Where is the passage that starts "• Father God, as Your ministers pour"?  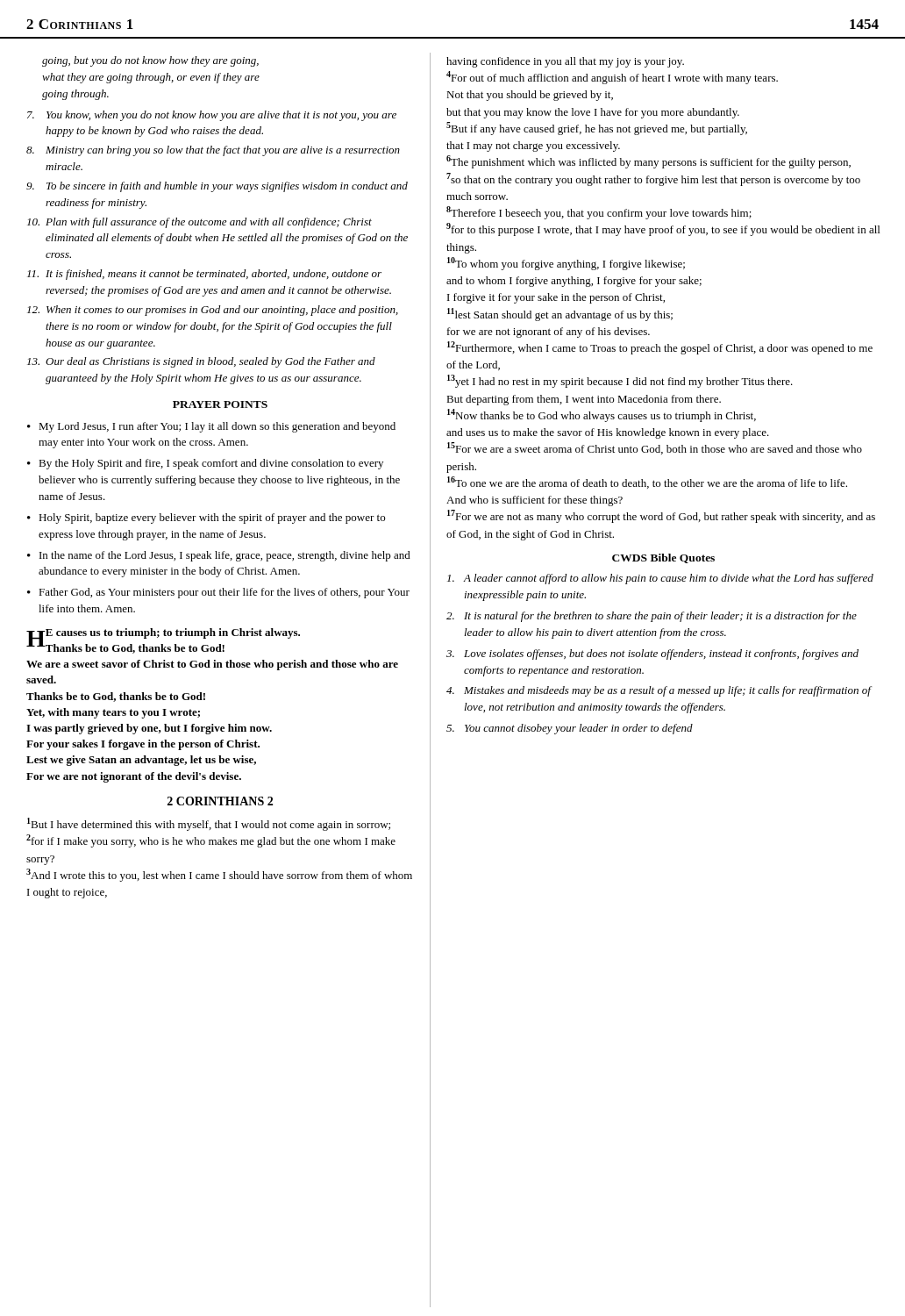(x=220, y=601)
